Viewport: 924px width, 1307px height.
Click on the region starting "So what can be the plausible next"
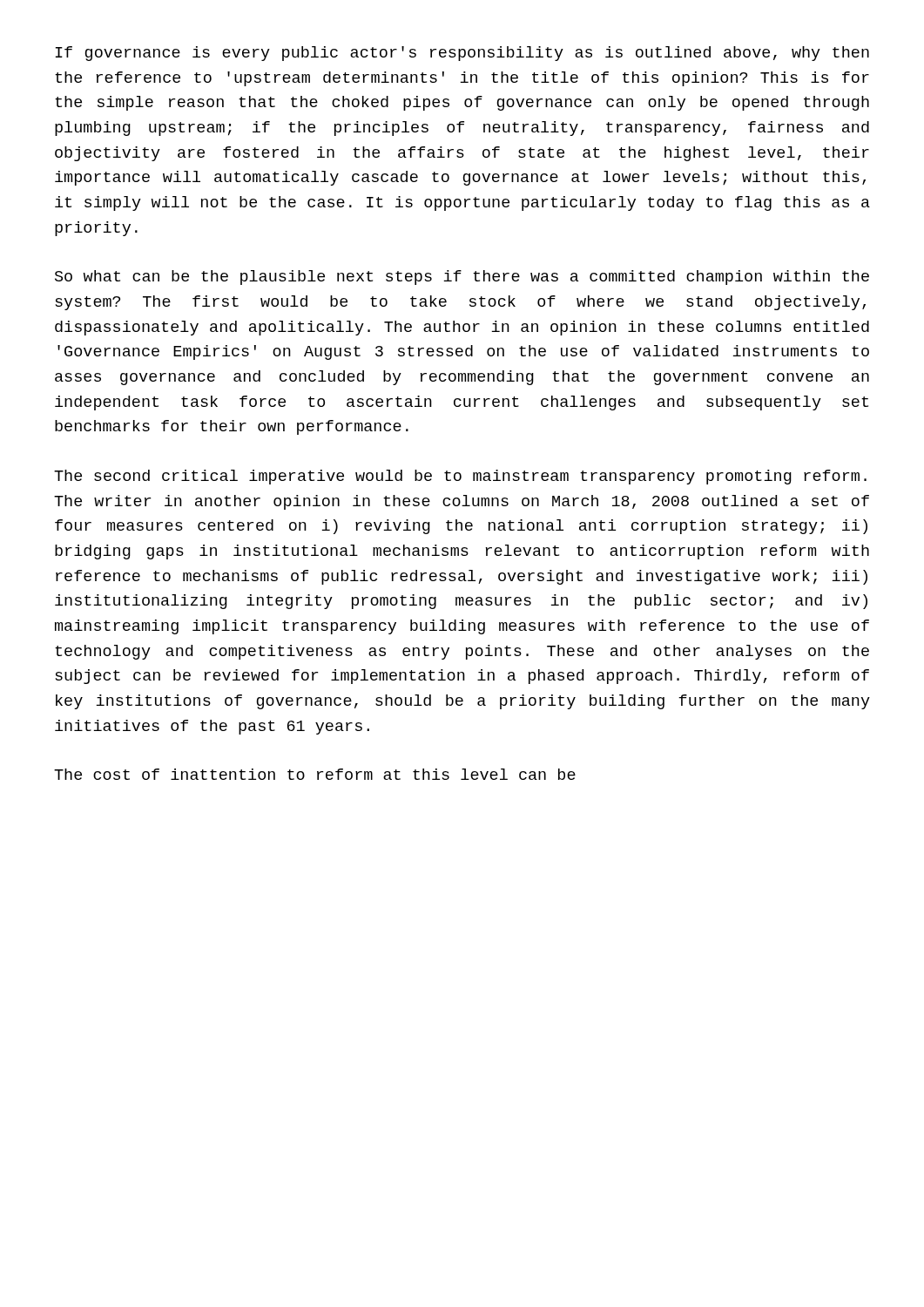[462, 353]
